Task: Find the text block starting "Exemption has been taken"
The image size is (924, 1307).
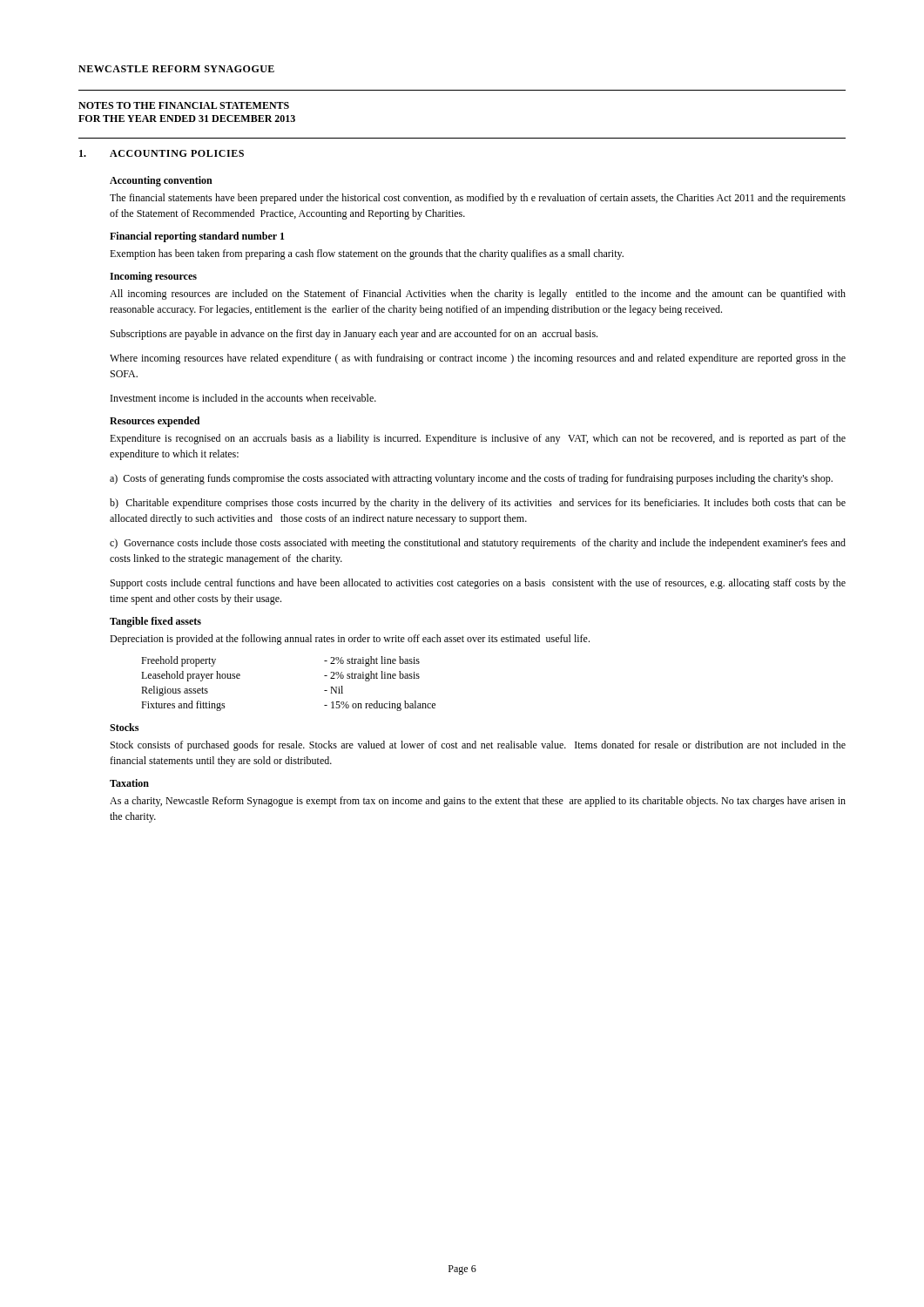Action: (367, 254)
